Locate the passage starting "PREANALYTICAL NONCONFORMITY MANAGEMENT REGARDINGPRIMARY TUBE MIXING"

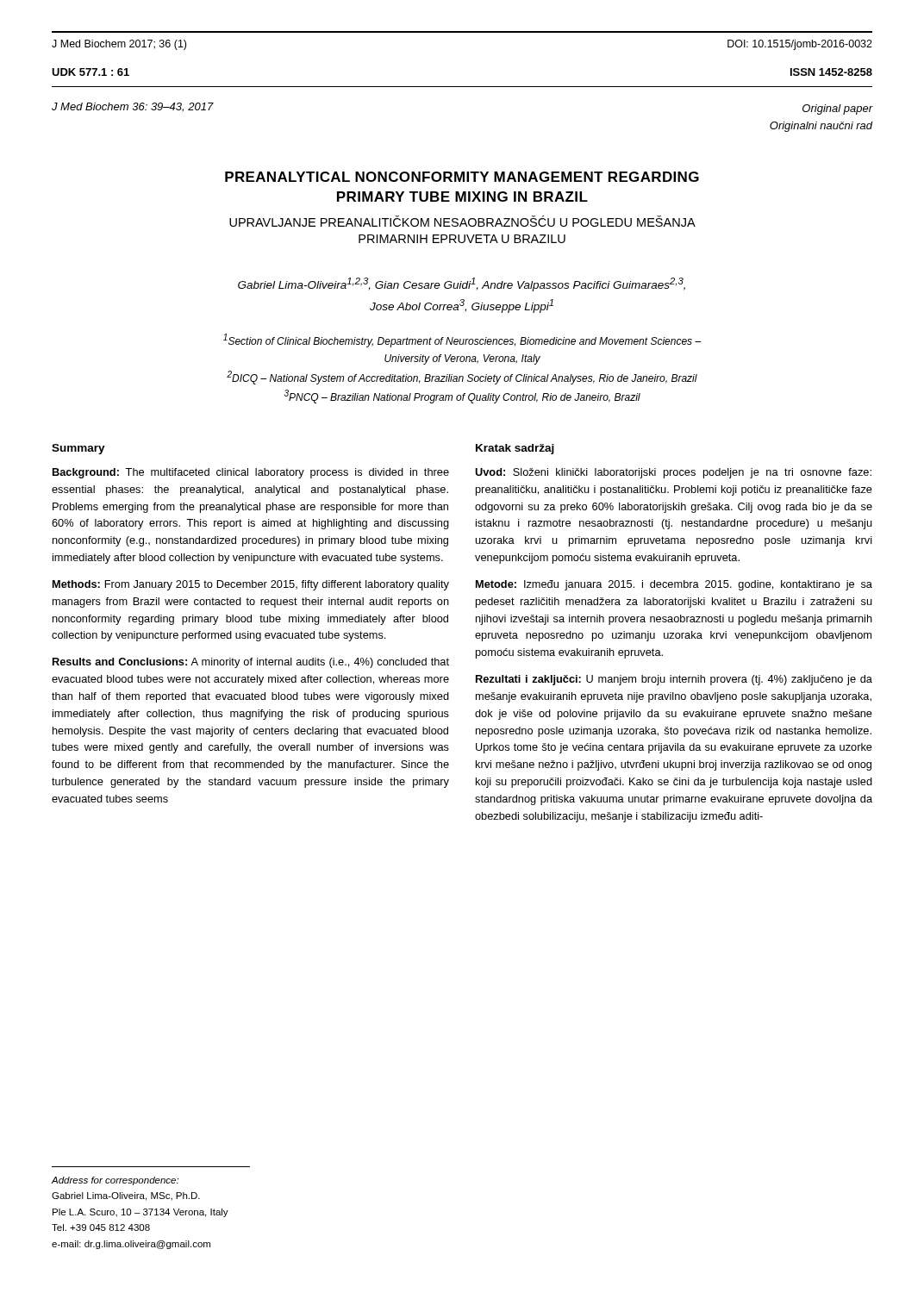pos(462,208)
